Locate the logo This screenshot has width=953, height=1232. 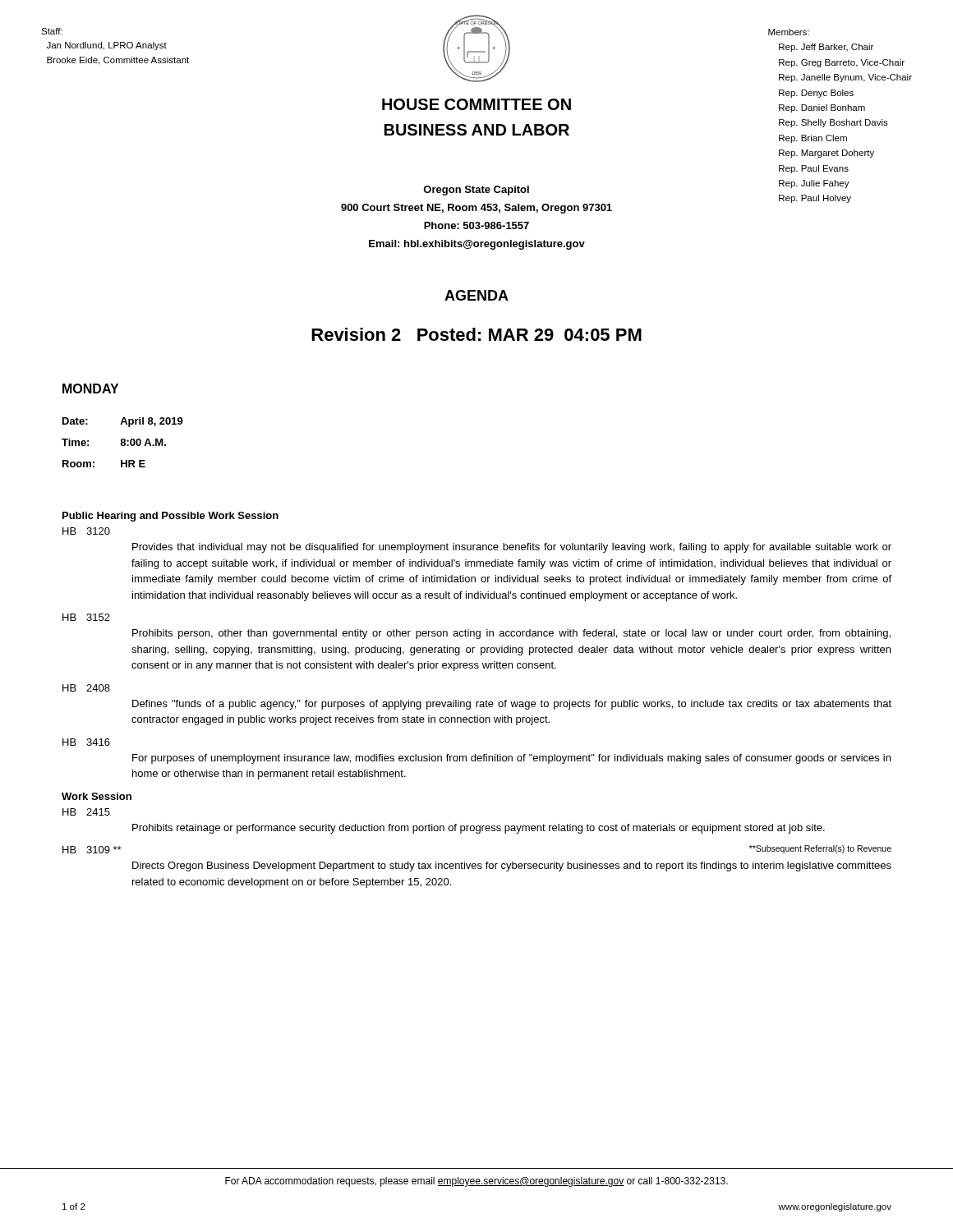(x=476, y=50)
